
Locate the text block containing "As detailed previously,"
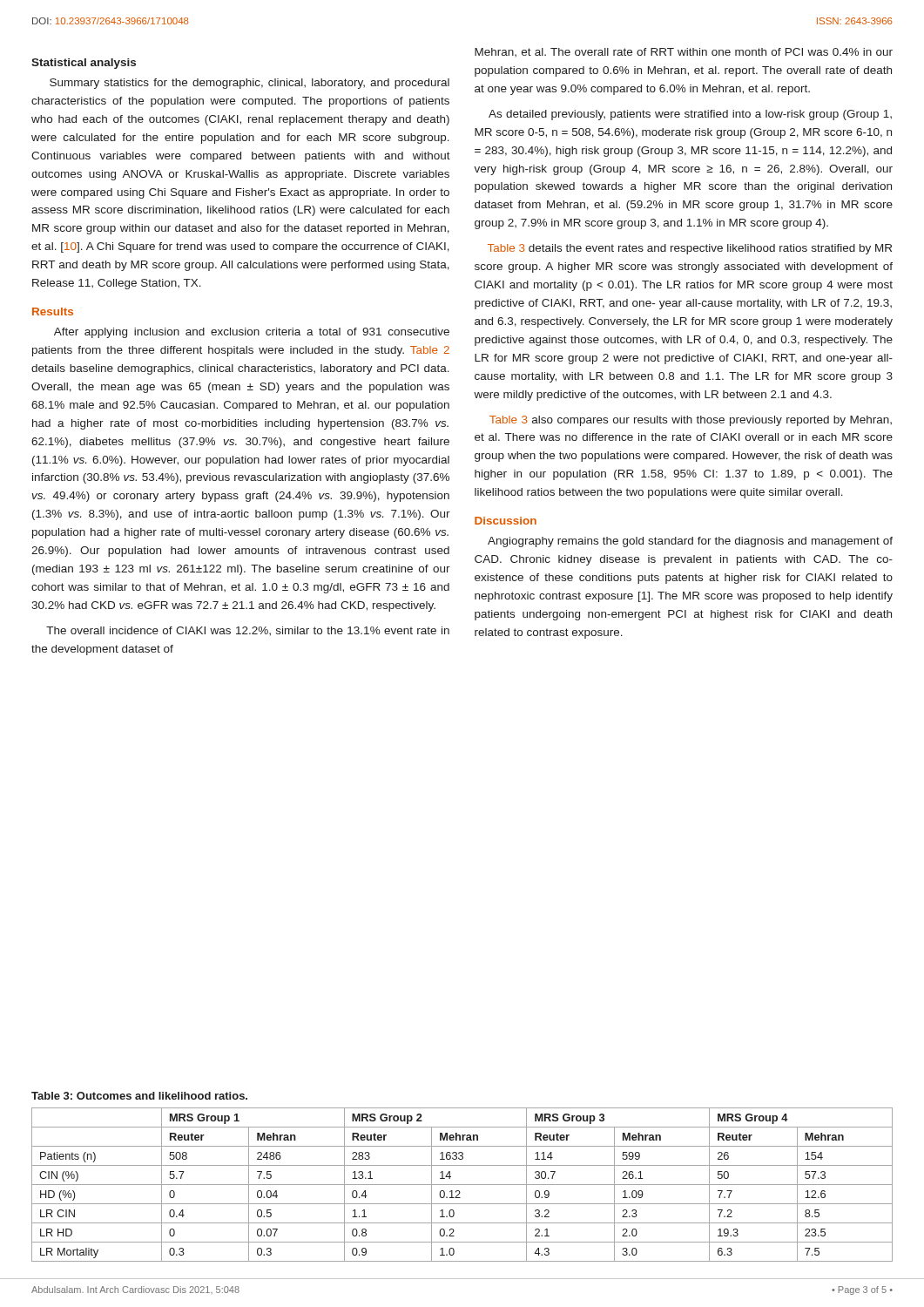(x=683, y=168)
